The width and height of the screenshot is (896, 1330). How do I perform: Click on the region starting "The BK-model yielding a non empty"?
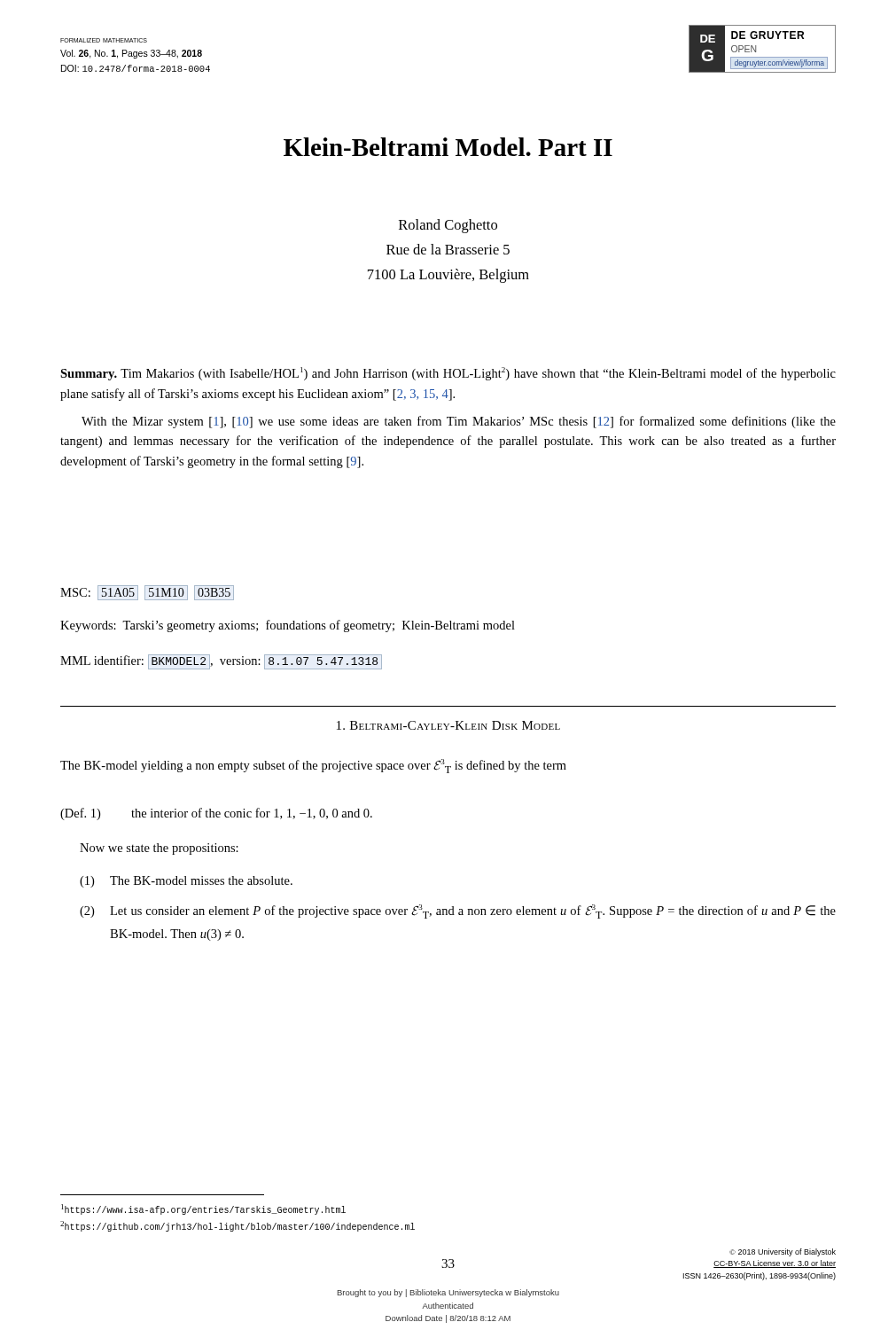pos(313,767)
